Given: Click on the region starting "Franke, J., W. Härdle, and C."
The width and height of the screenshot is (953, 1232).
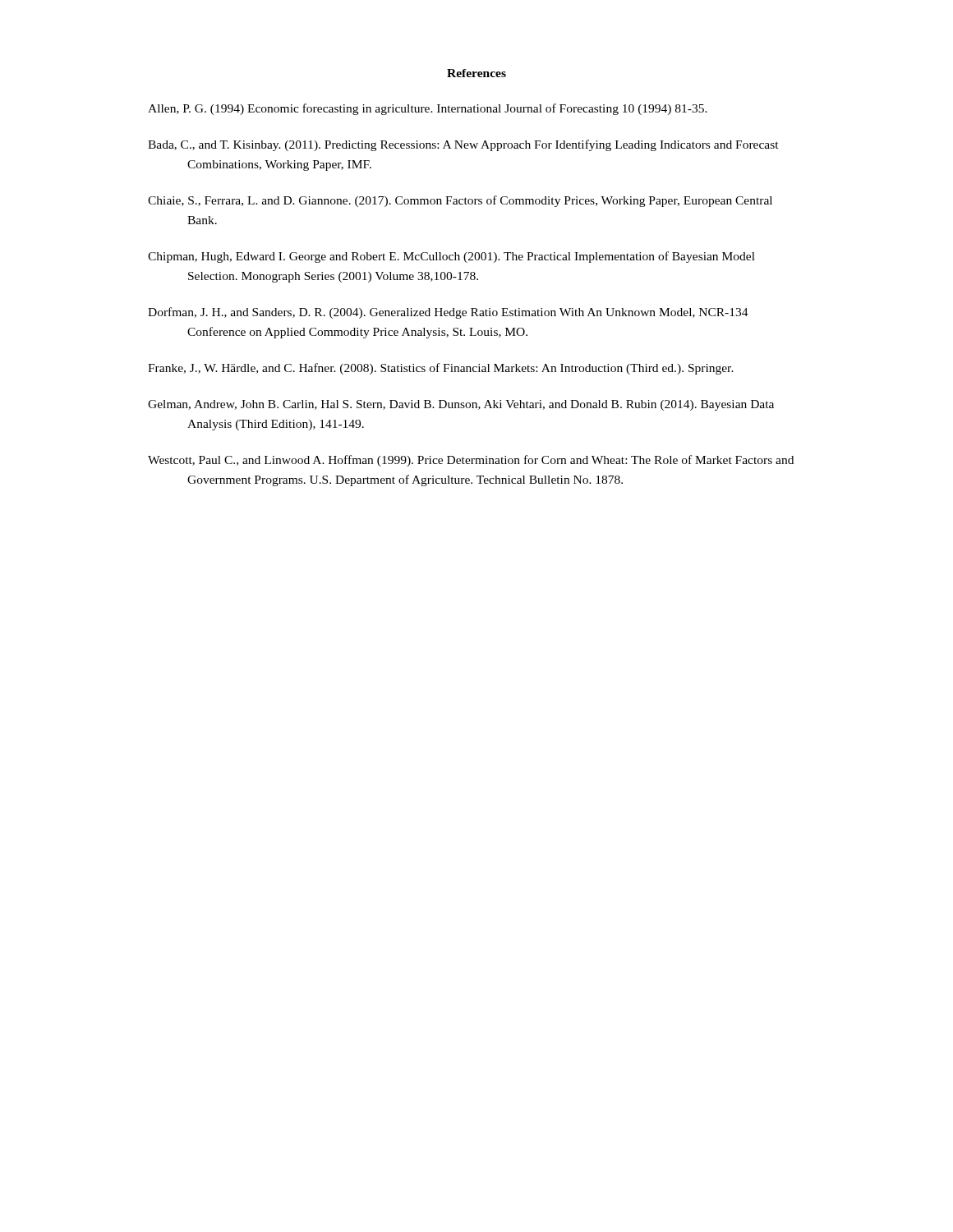Looking at the screenshot, I should pyautogui.click(x=441, y=368).
